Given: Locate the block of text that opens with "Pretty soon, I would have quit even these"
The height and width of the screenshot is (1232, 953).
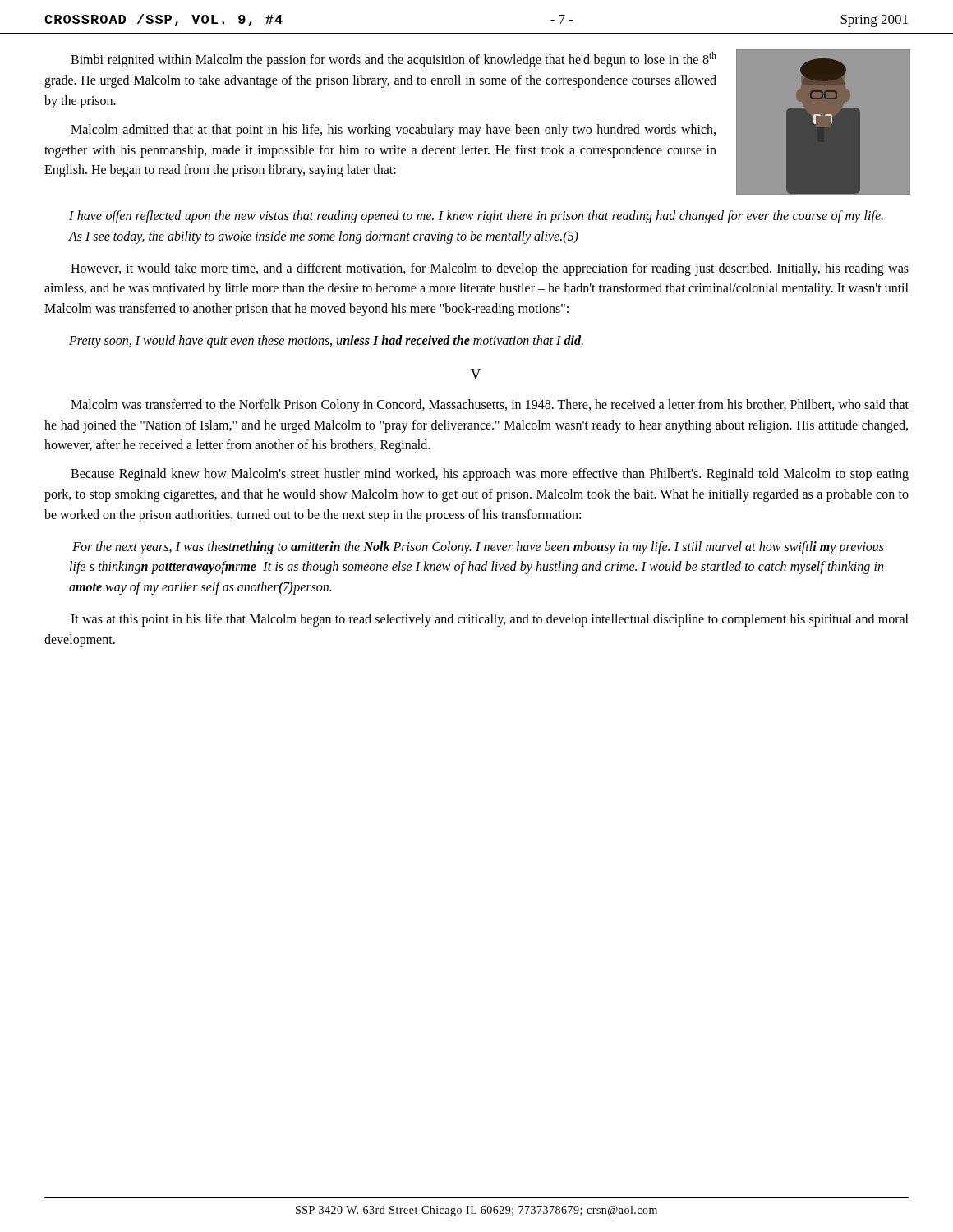Looking at the screenshot, I should pyautogui.click(x=326, y=340).
